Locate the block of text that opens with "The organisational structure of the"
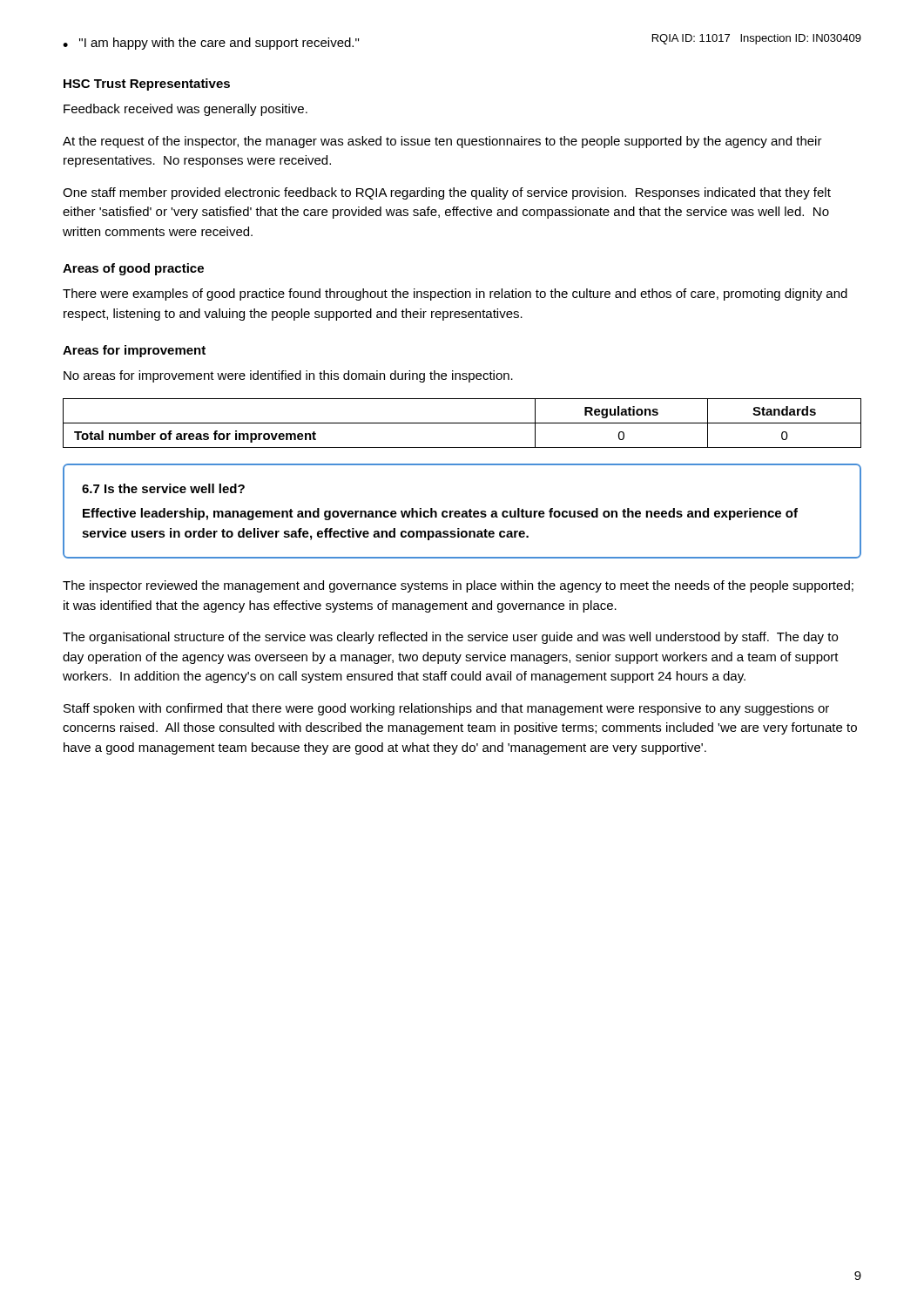924x1307 pixels. click(451, 656)
